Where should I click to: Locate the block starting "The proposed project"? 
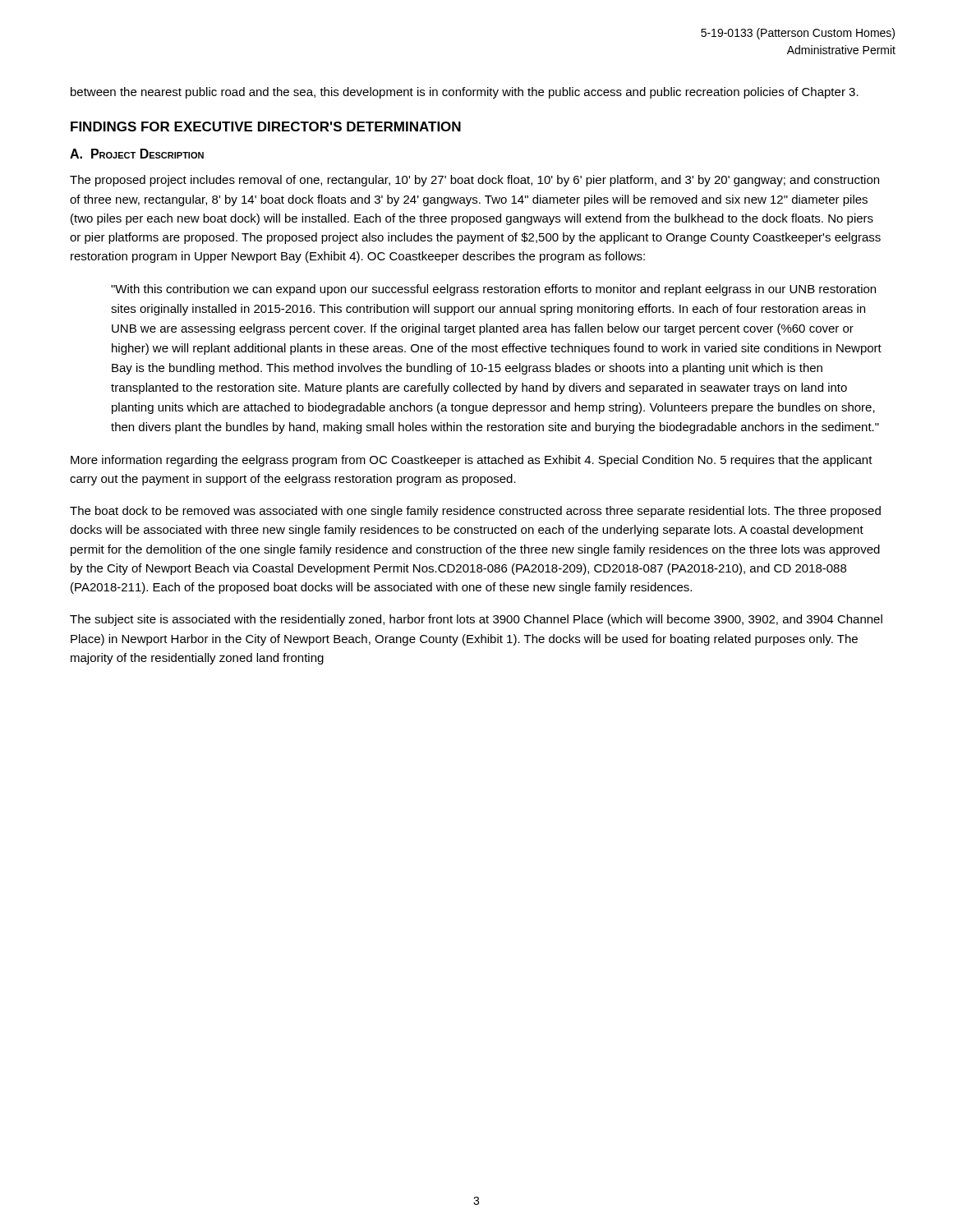[x=475, y=218]
